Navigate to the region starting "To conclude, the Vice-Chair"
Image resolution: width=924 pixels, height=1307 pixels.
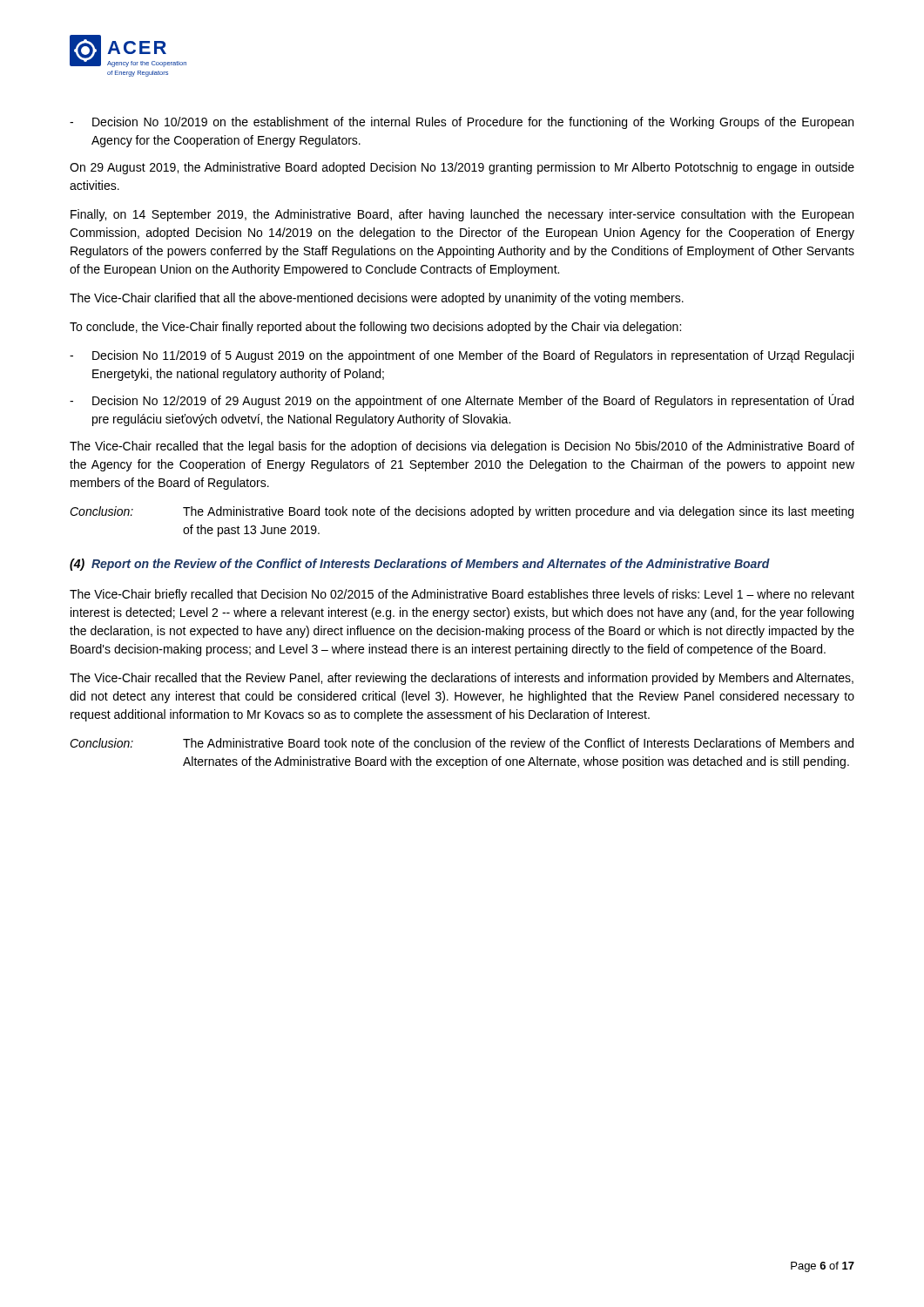pos(462,327)
